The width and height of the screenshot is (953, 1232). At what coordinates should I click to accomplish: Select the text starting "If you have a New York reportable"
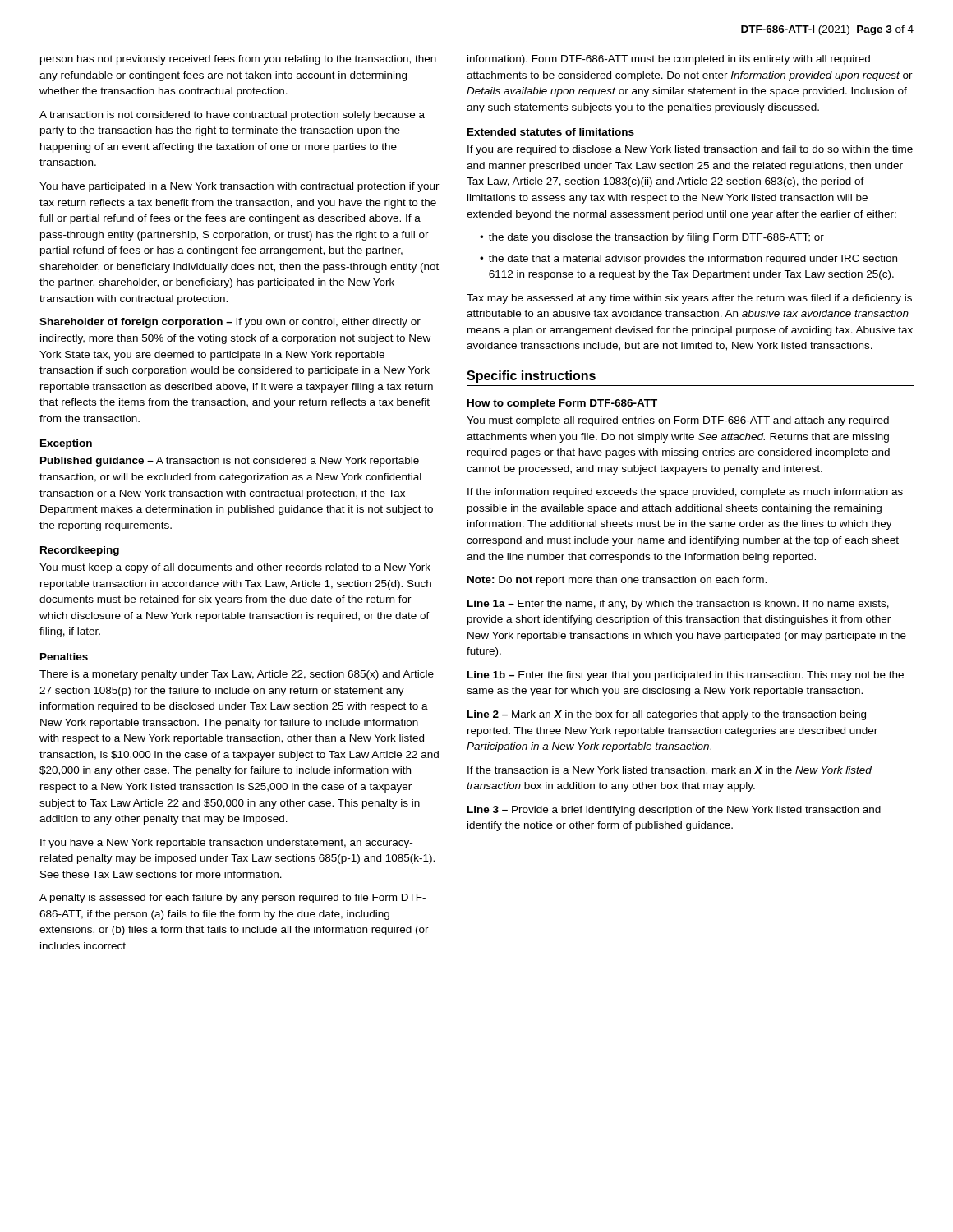pyautogui.click(x=238, y=858)
